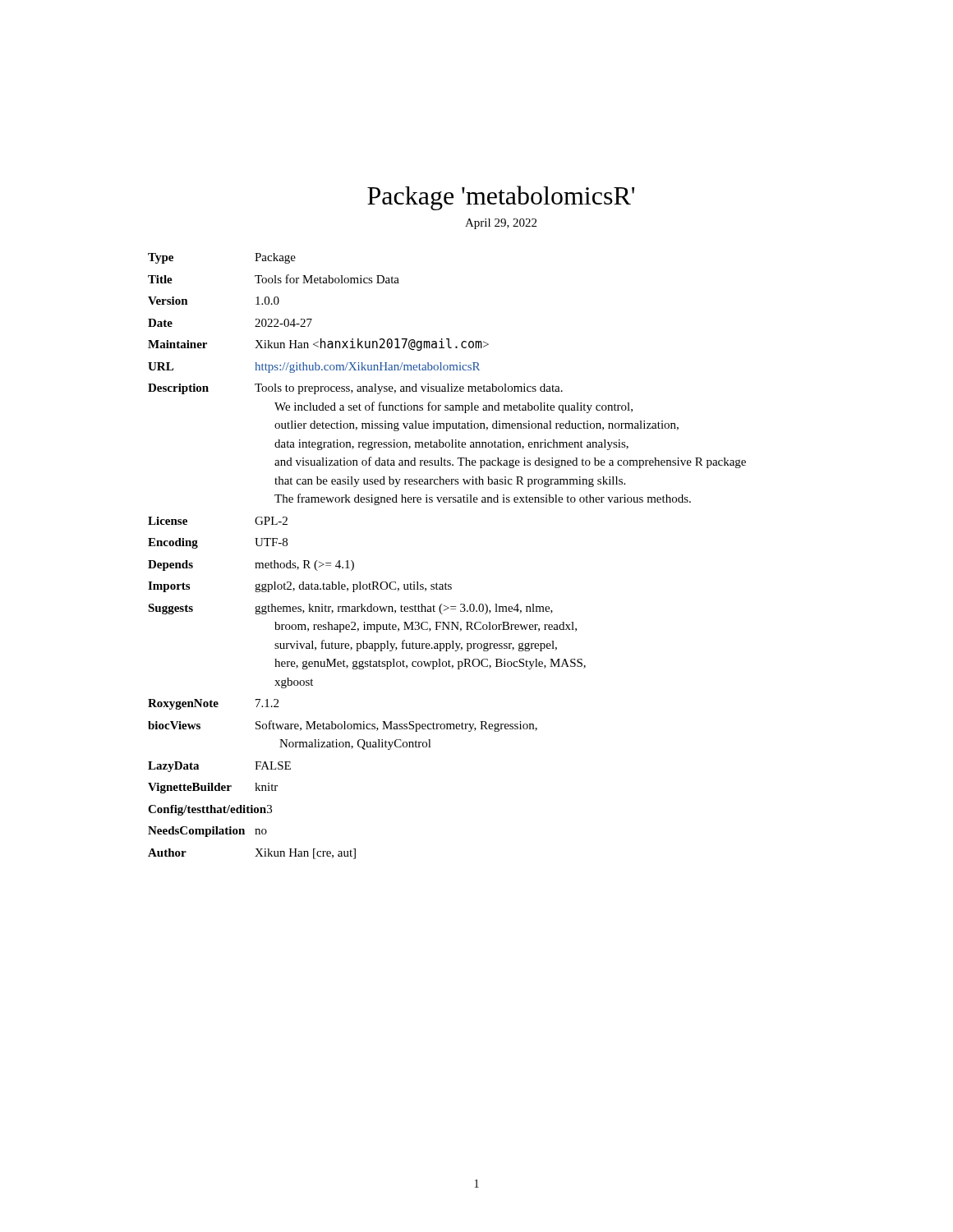Locate the text that reads "Depends methods, R (>= 4.1)"
Screen dimensions: 1232x953
(x=168, y=565)
